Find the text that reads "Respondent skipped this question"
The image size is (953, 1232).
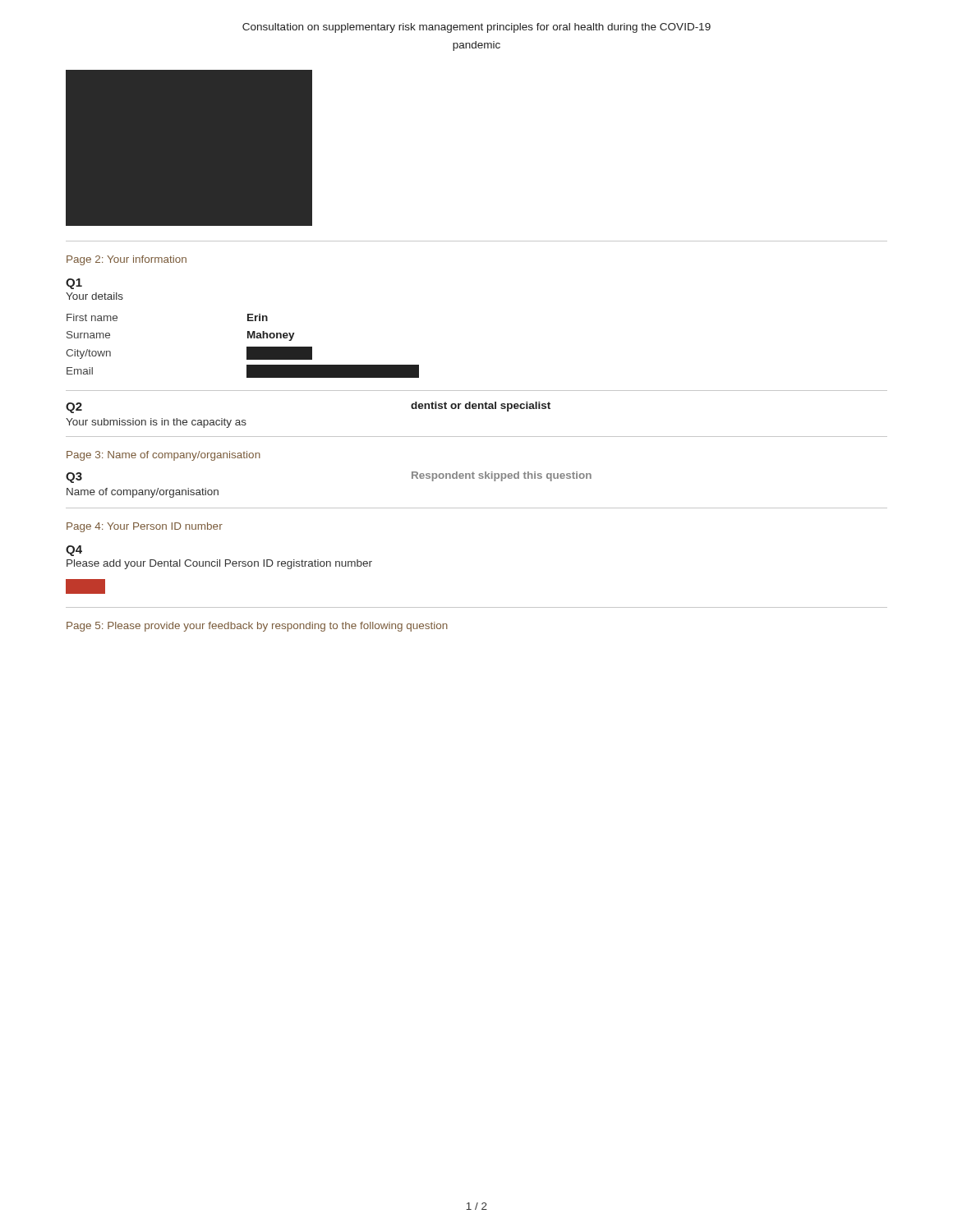(x=501, y=475)
